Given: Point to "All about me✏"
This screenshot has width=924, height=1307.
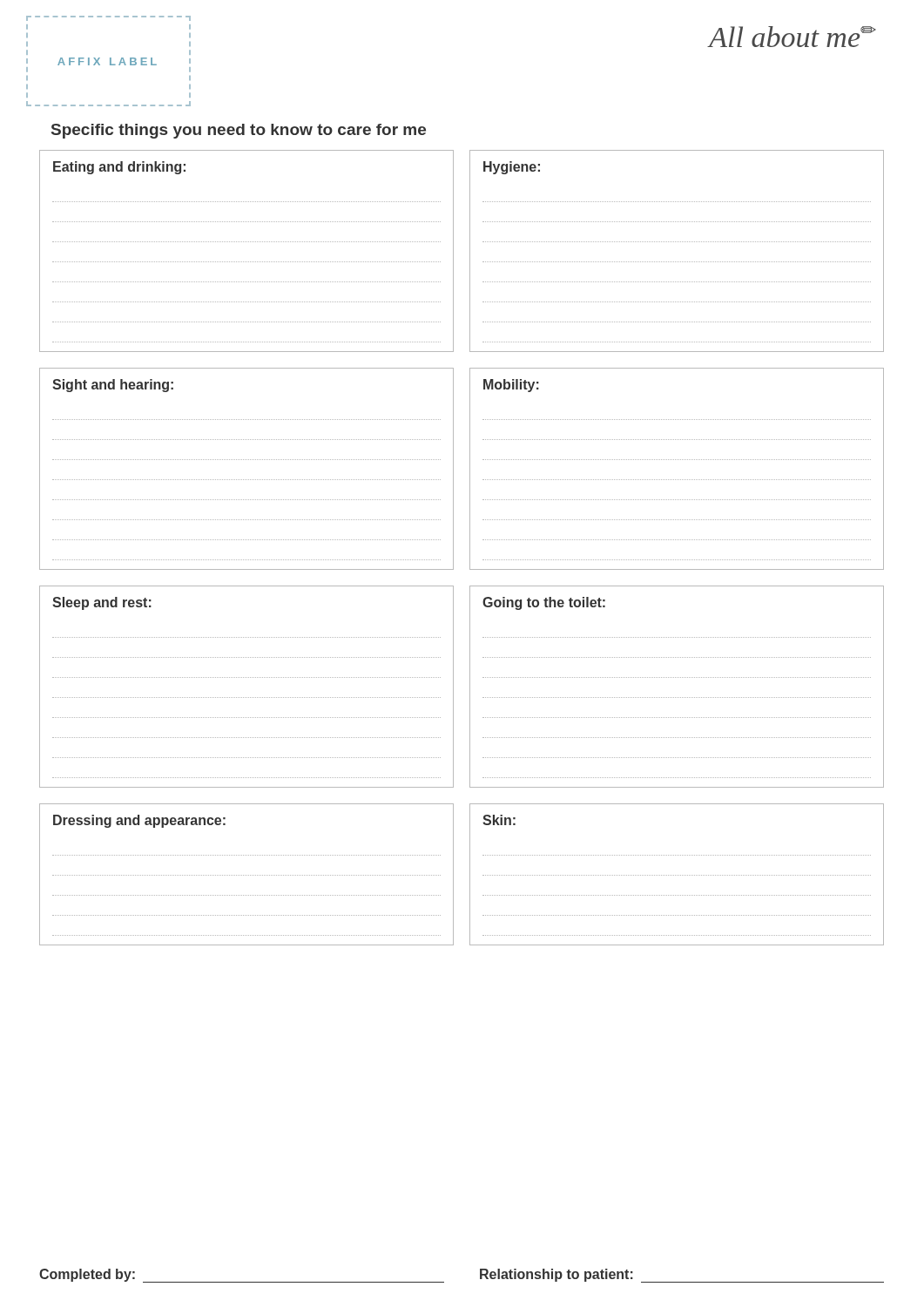Looking at the screenshot, I should click(x=793, y=36).
